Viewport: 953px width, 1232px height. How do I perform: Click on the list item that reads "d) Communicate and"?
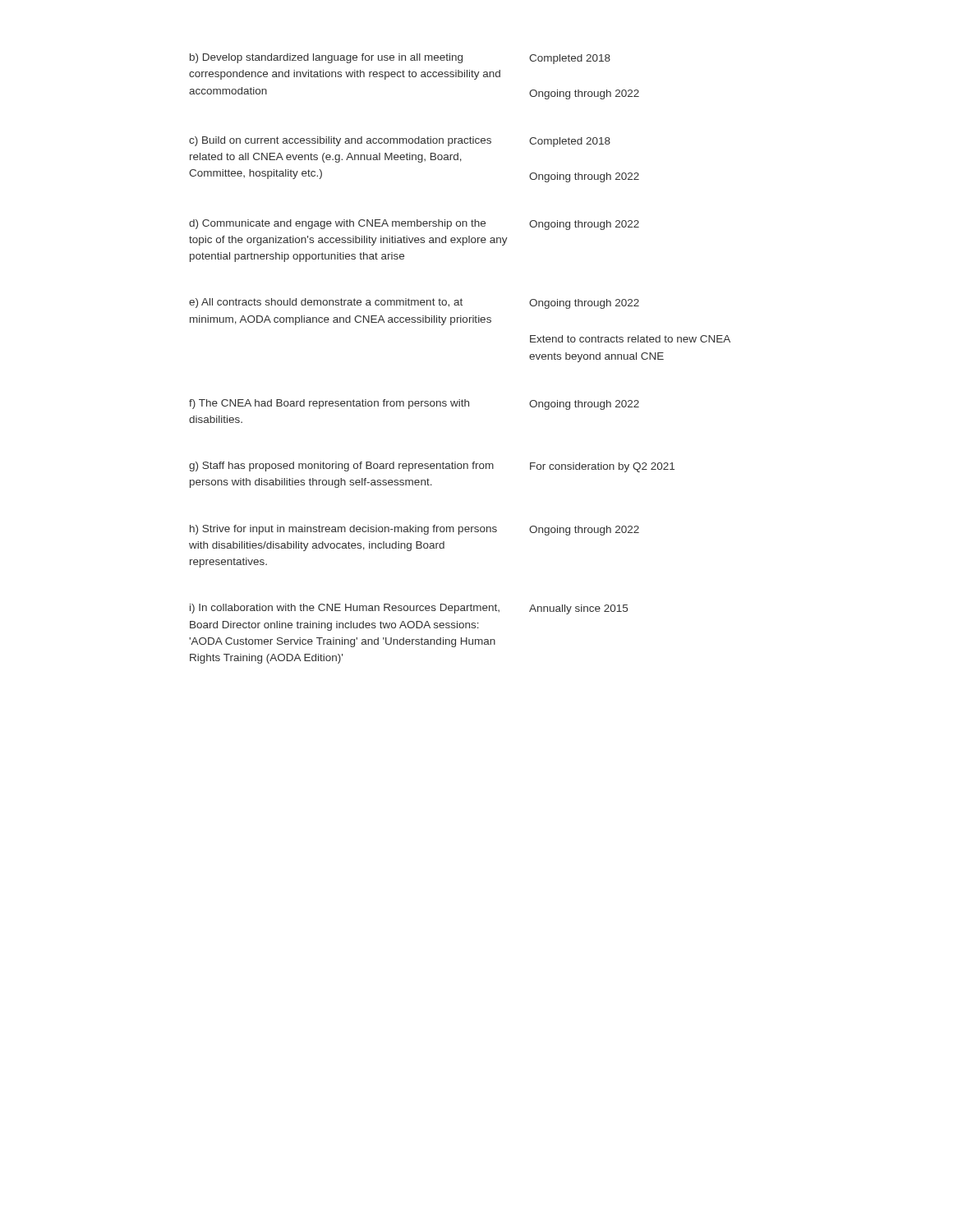pos(348,239)
